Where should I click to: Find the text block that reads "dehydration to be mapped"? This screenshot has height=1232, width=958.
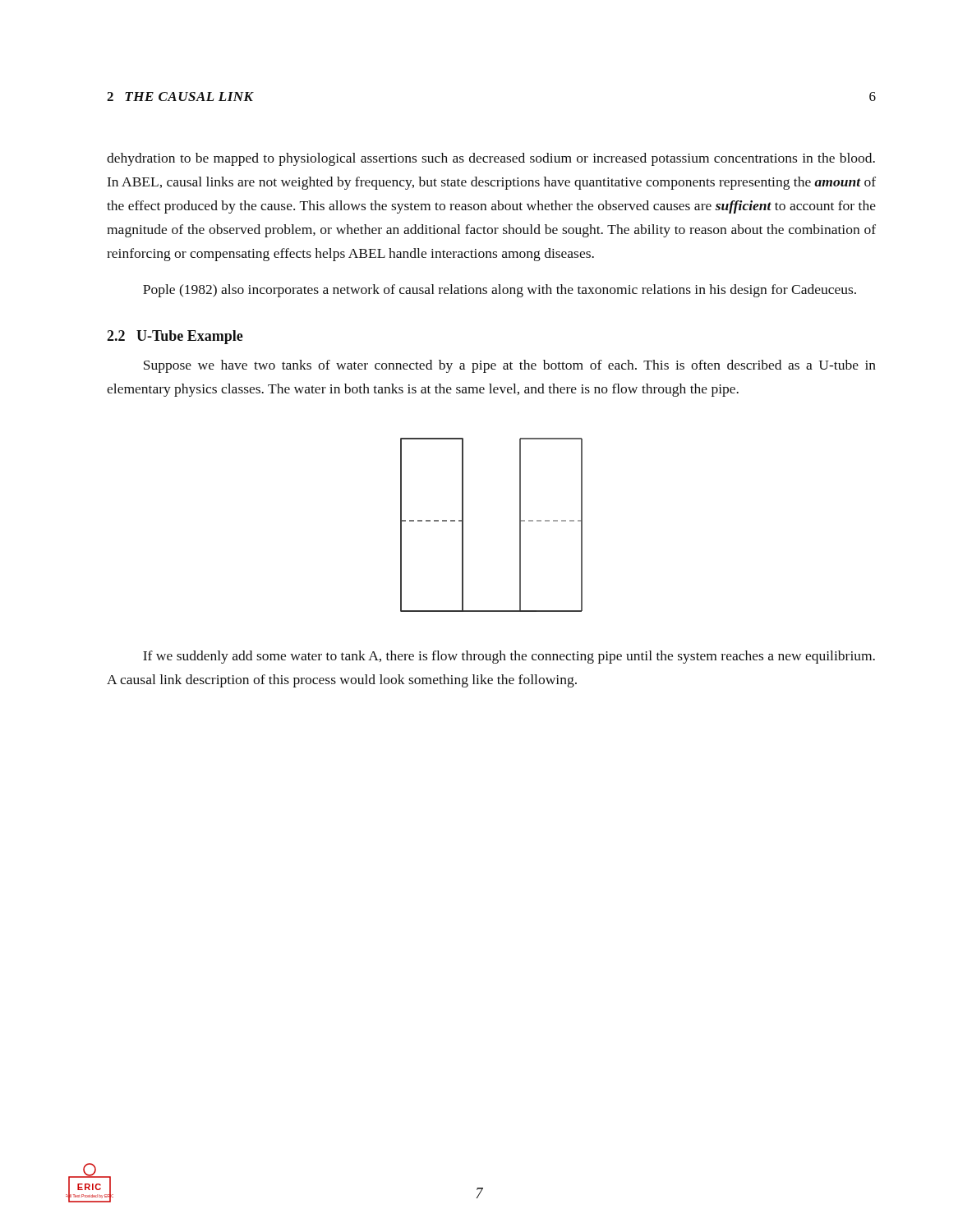coord(491,205)
